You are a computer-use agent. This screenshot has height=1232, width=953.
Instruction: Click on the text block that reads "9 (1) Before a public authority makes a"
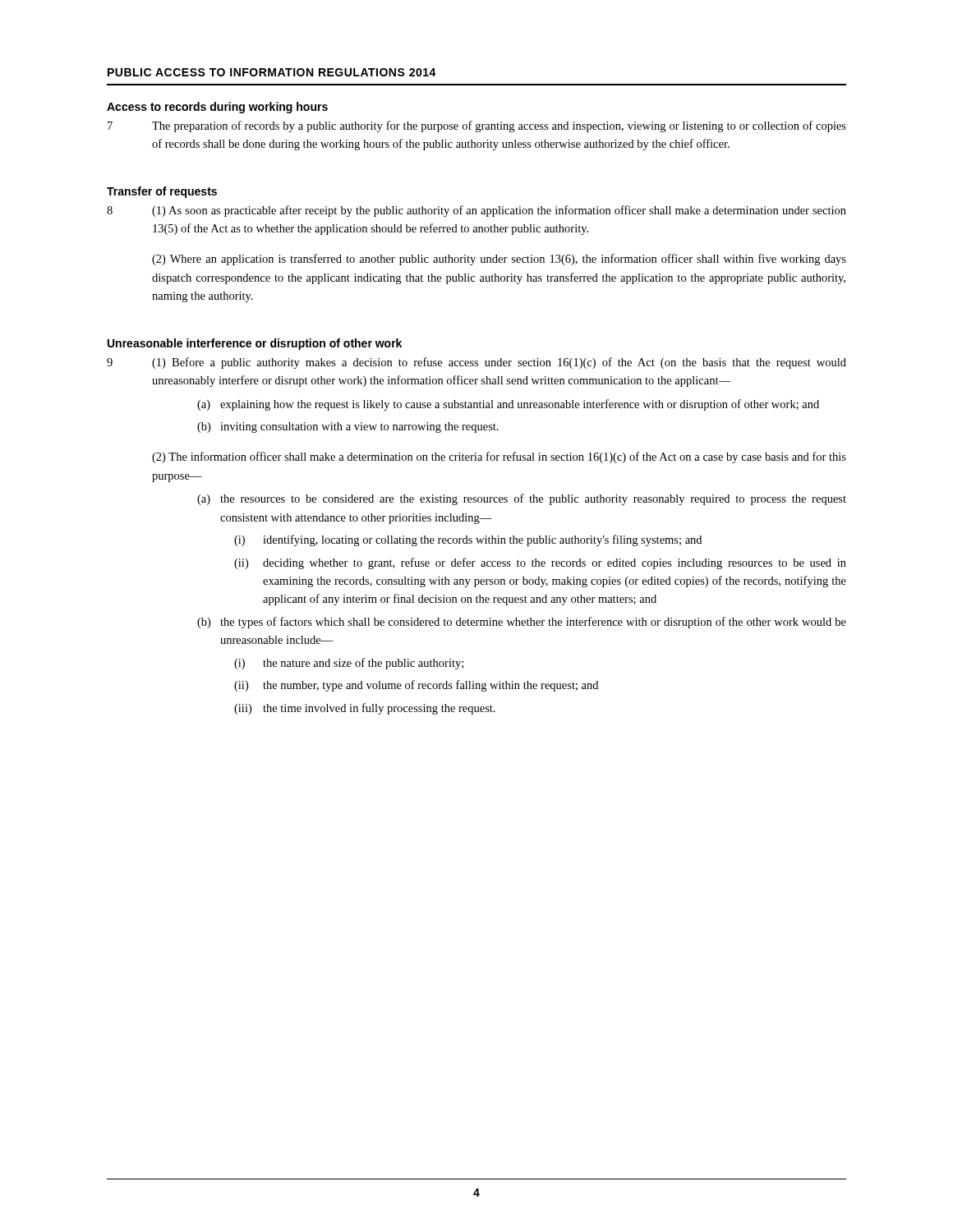(476, 371)
